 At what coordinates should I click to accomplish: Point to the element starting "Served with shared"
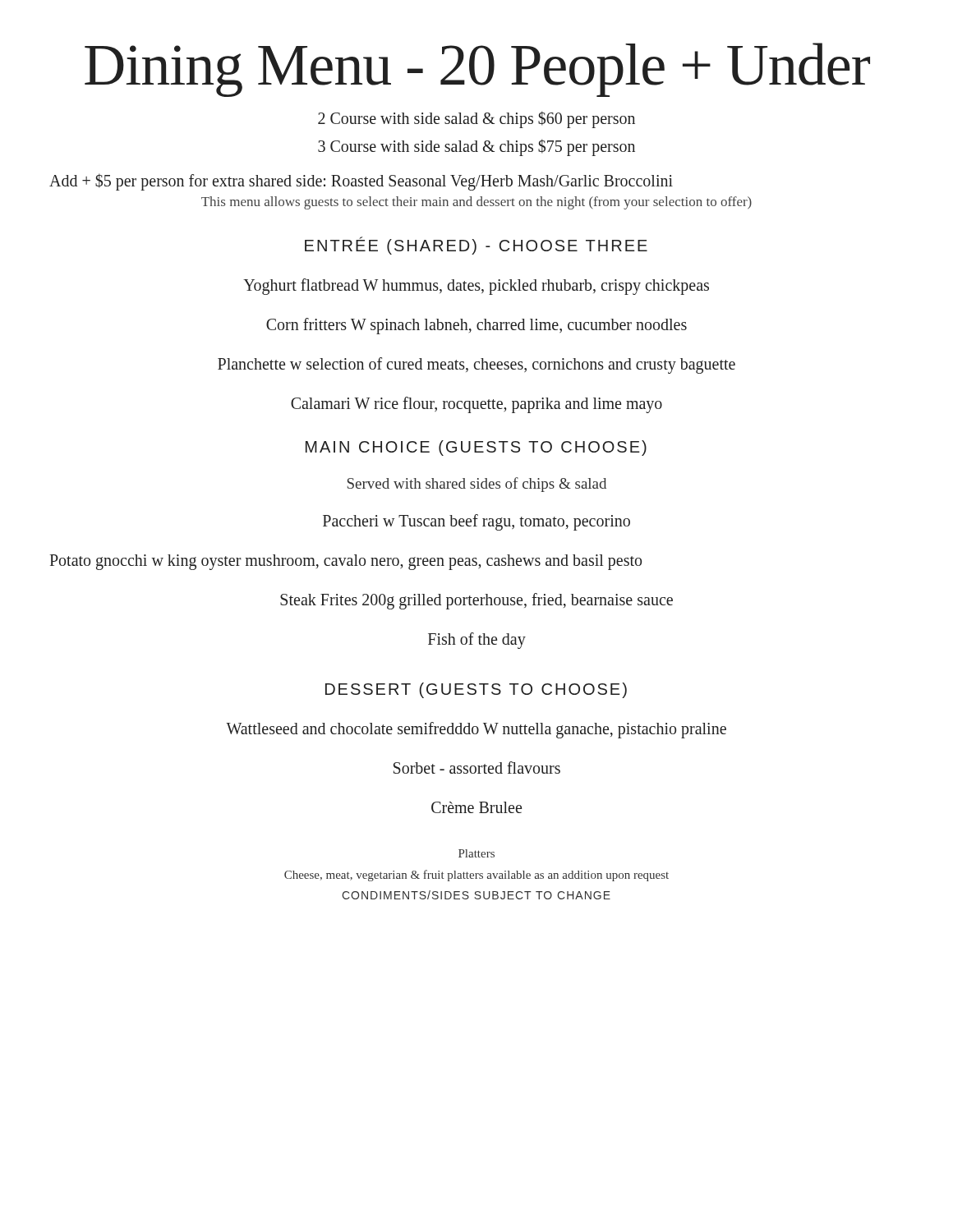[x=476, y=484]
